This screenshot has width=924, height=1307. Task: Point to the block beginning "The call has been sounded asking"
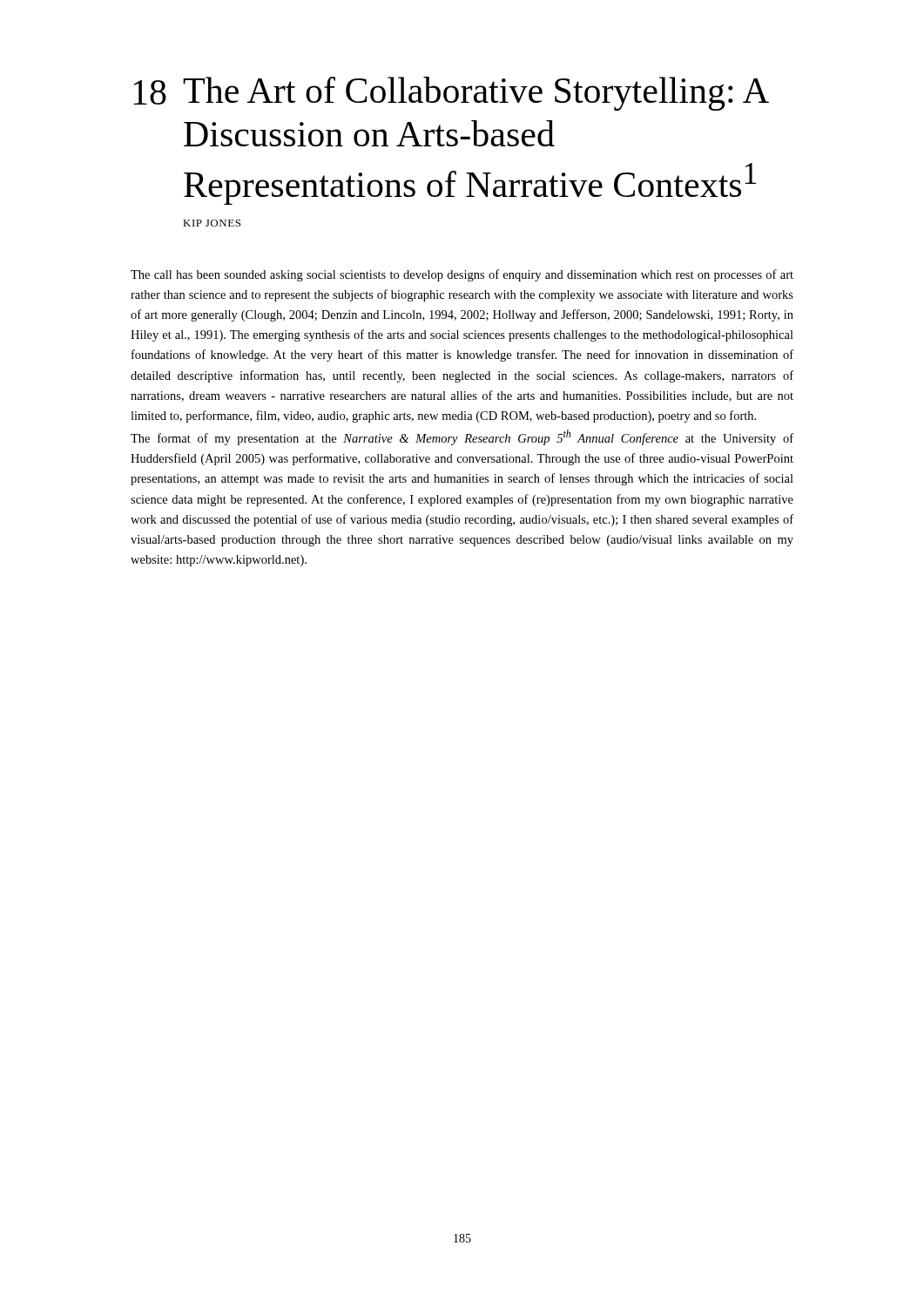point(462,417)
